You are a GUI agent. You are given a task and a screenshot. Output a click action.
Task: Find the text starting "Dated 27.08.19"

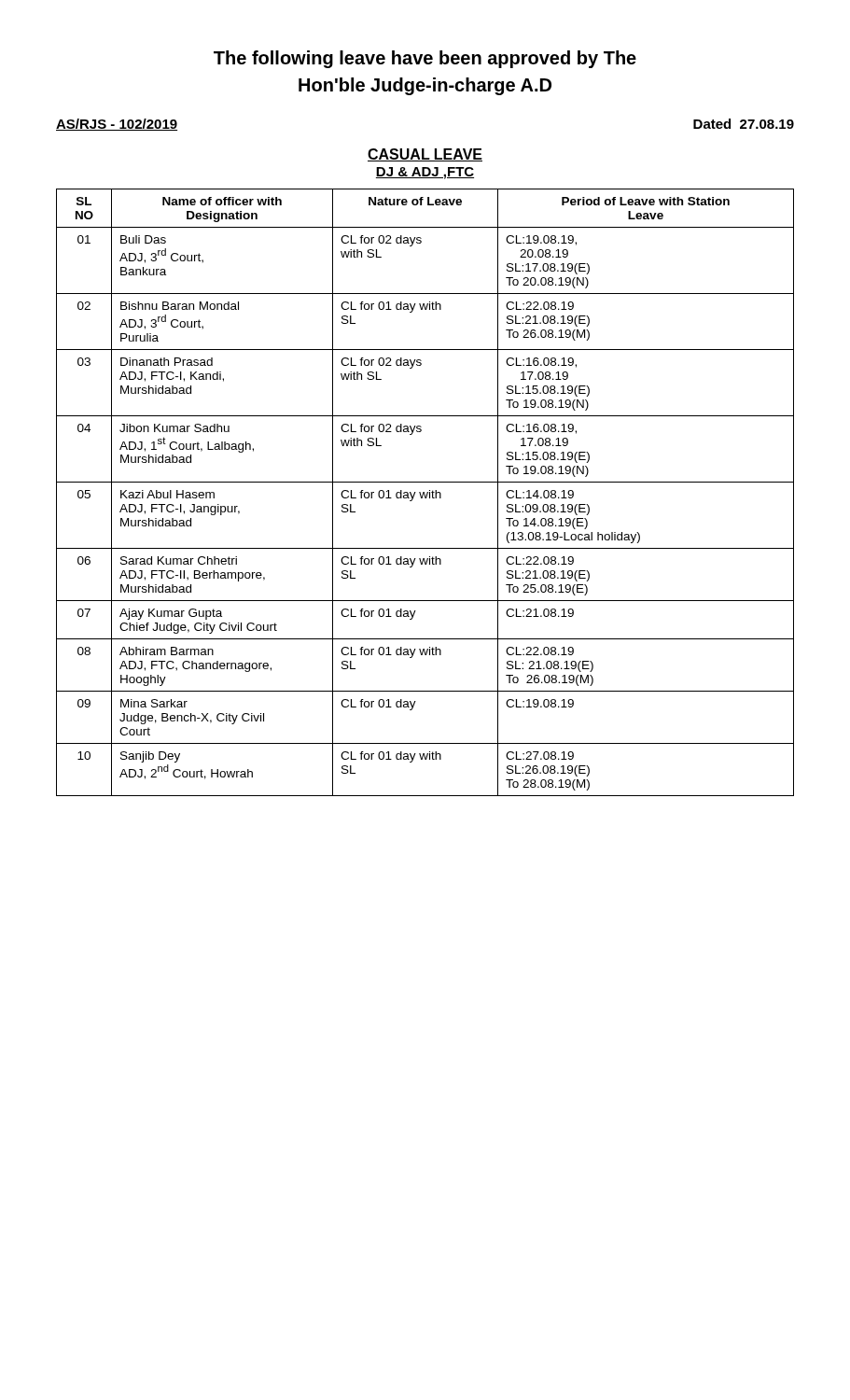coord(743,124)
